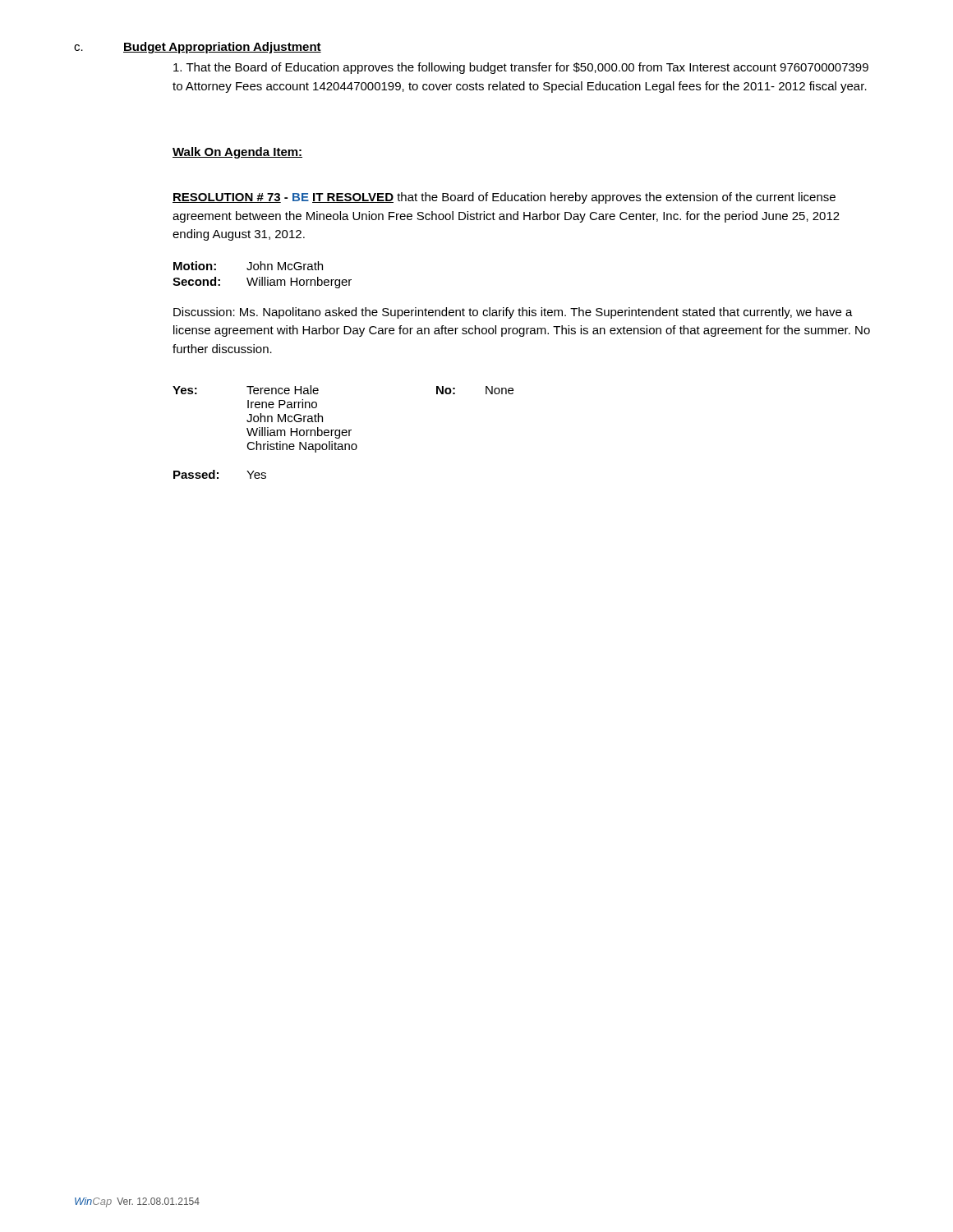The width and height of the screenshot is (953, 1232).
Task: Click on the passage starting "Passed: Yes"
Action: point(220,474)
